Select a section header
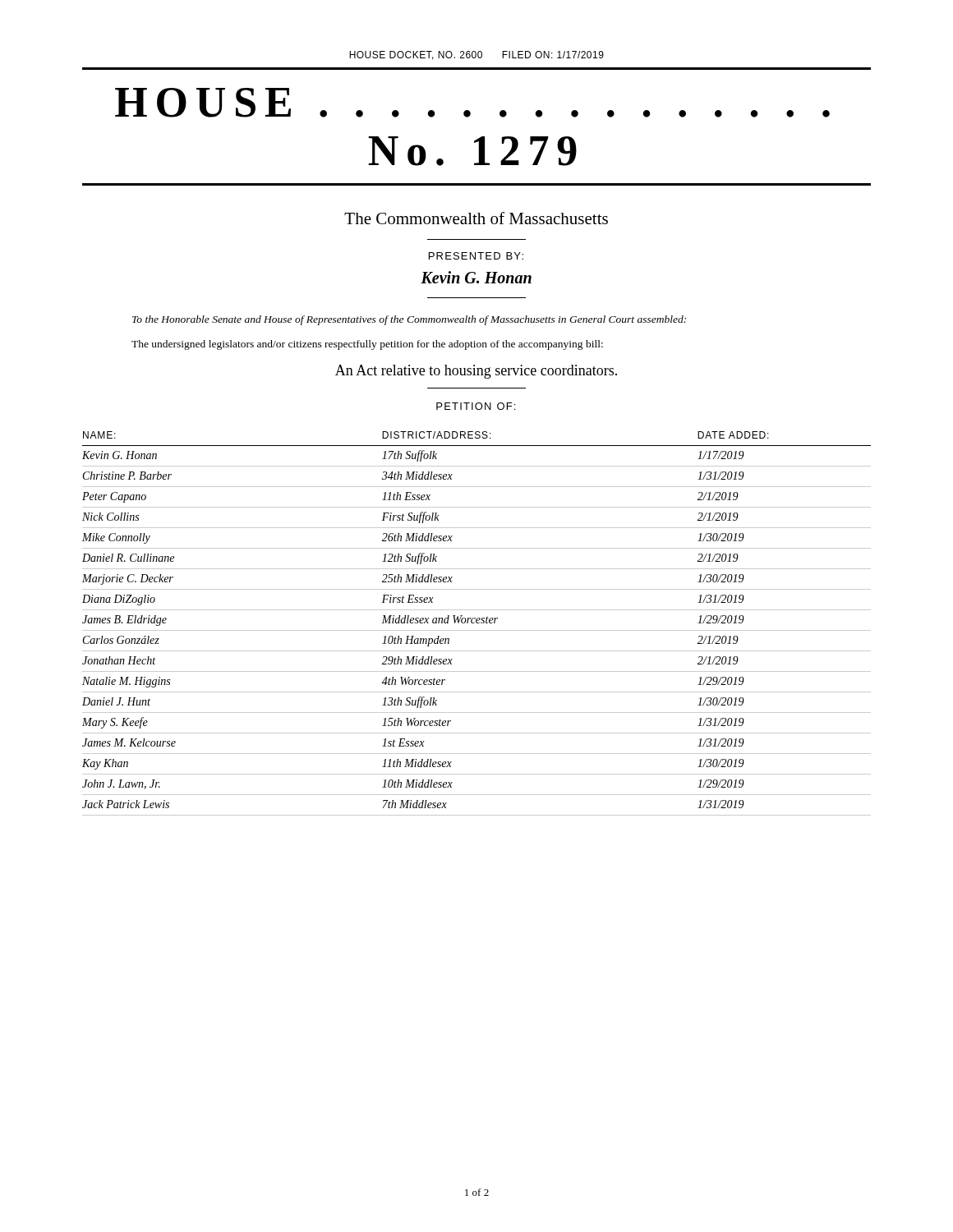 [x=476, y=218]
